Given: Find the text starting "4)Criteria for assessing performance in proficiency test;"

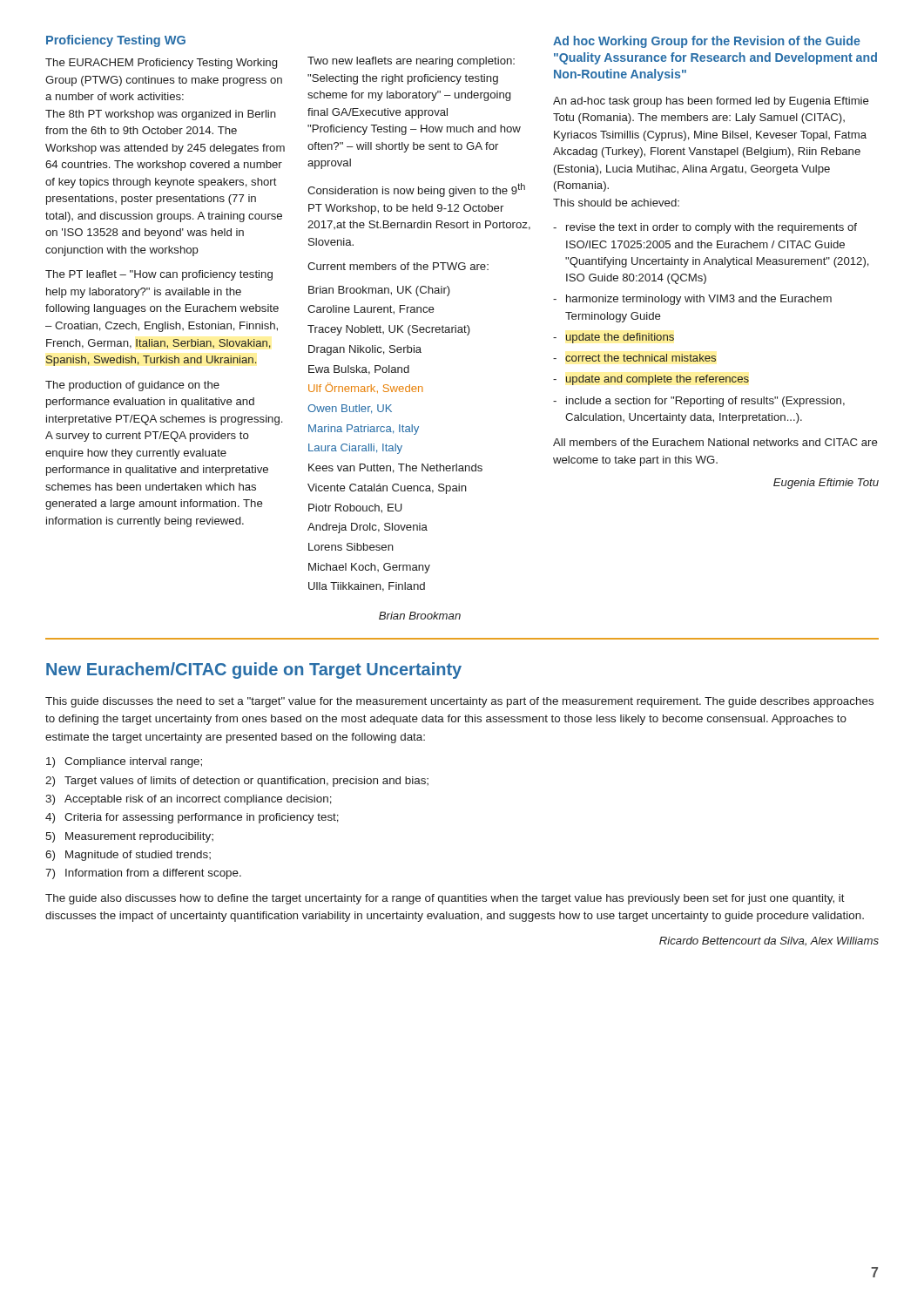Looking at the screenshot, I should 192,818.
